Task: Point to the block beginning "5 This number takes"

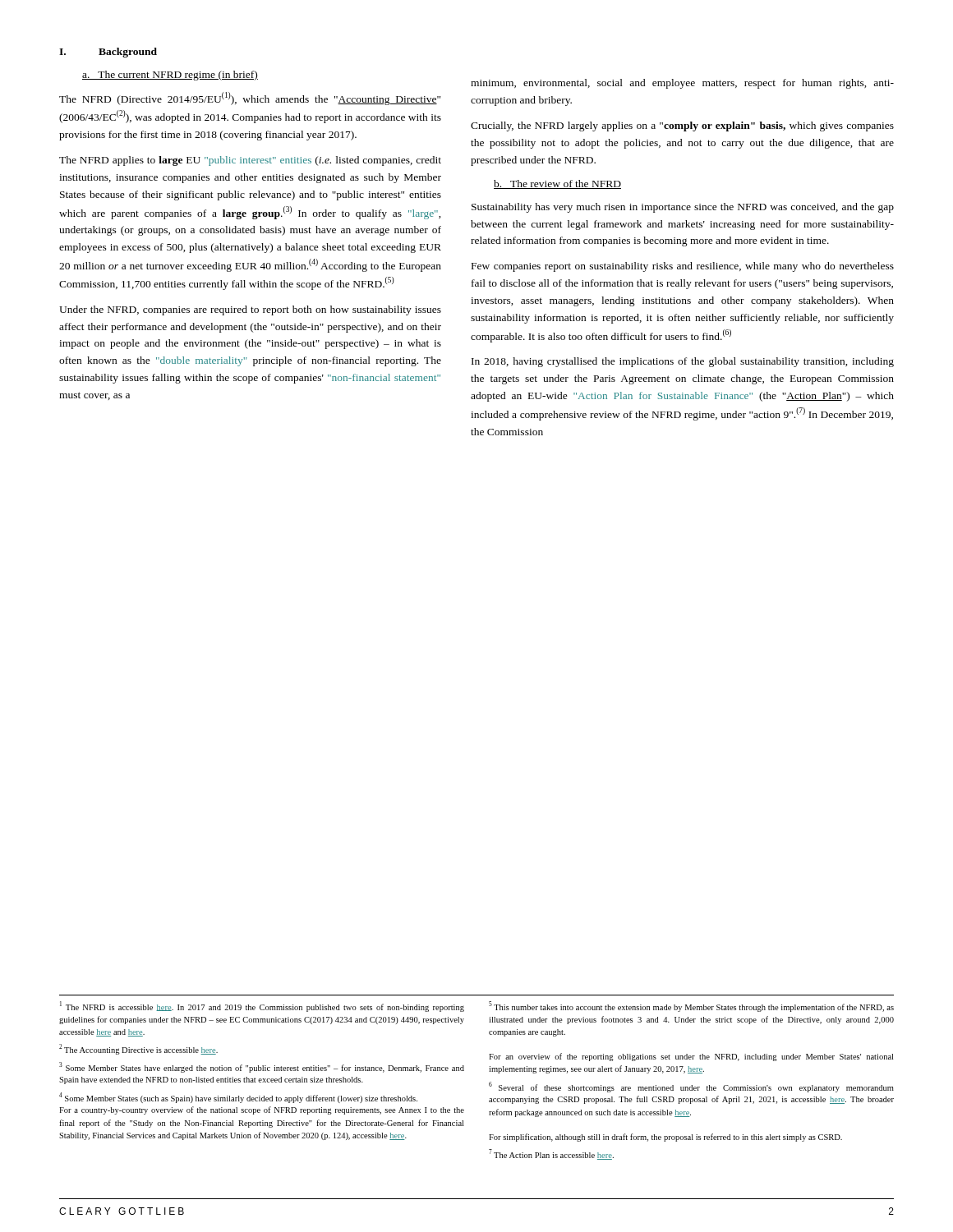Action: click(691, 1007)
